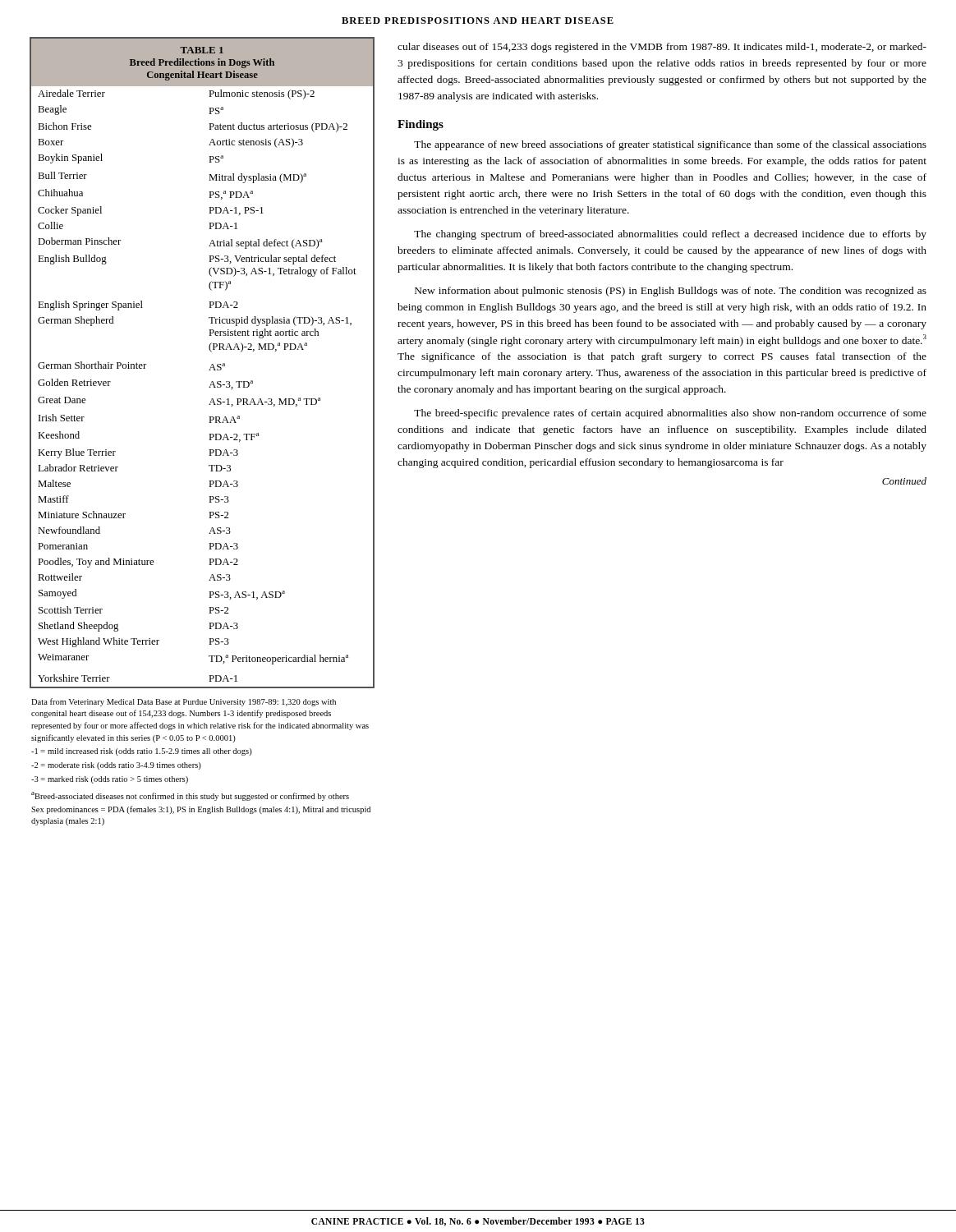Click on the table containing "AS-3, TD a"
This screenshot has height=1232, width=956.
202,363
